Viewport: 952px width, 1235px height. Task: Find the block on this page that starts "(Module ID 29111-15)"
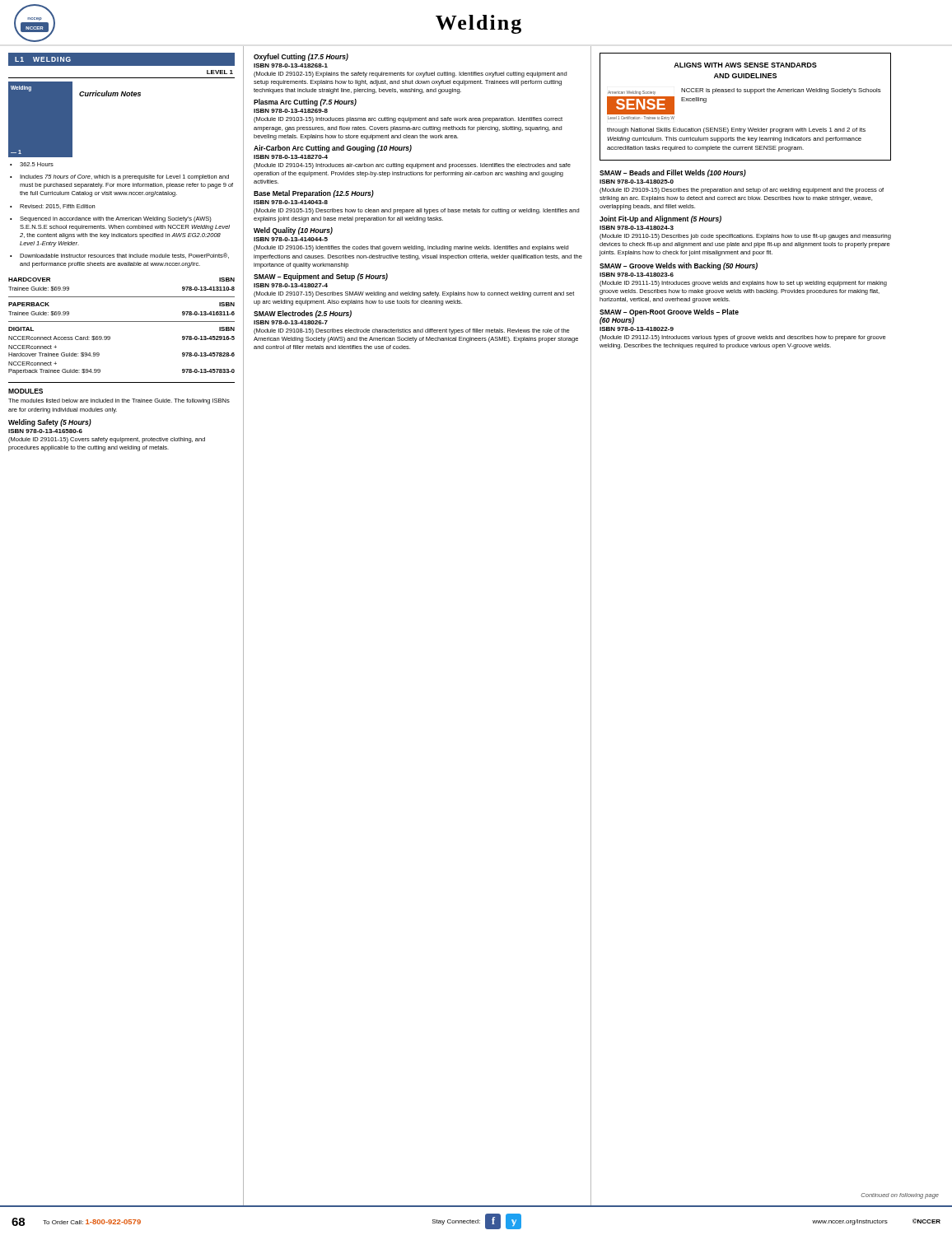743,291
